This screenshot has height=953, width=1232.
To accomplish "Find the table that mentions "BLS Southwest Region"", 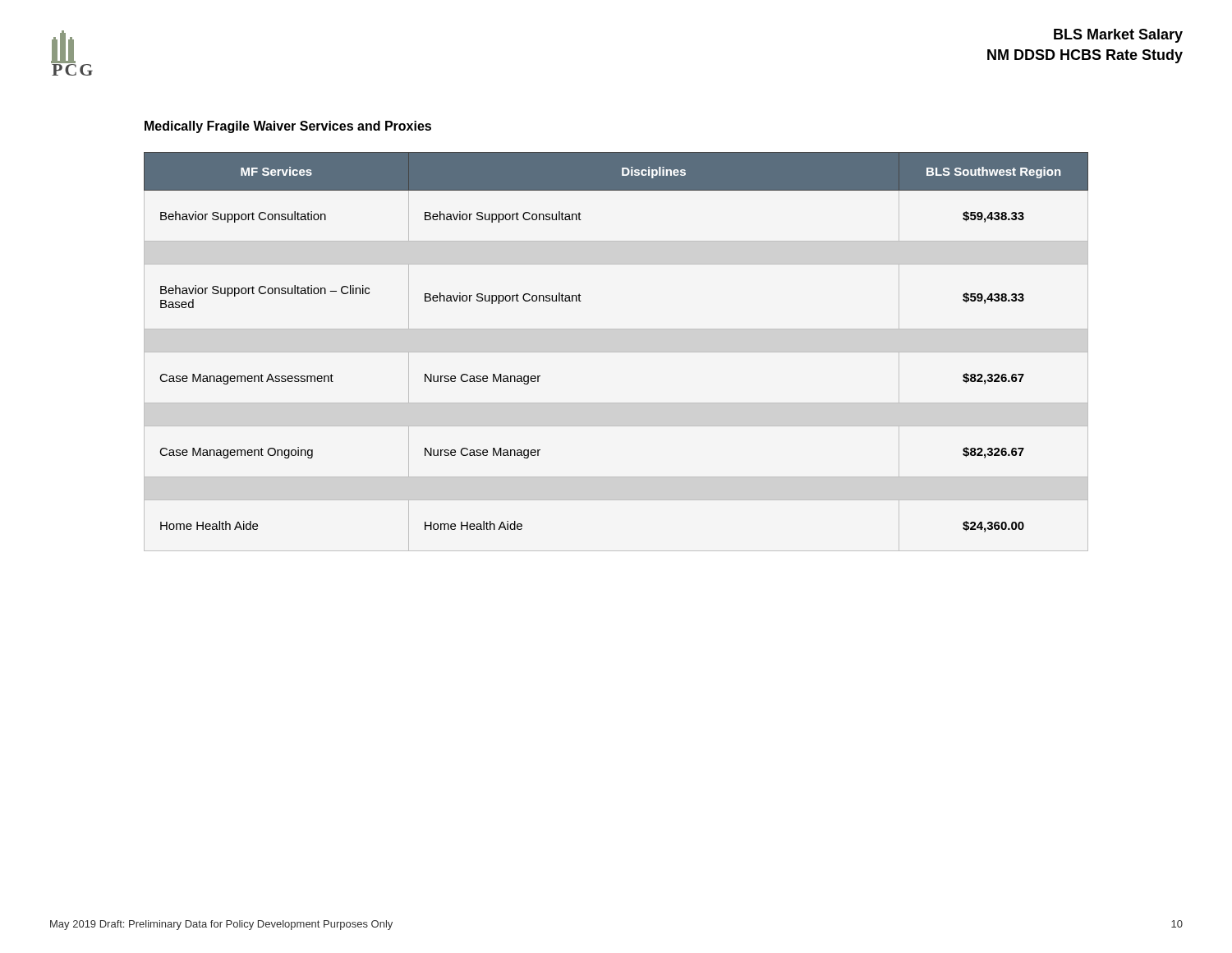I will point(616,352).
